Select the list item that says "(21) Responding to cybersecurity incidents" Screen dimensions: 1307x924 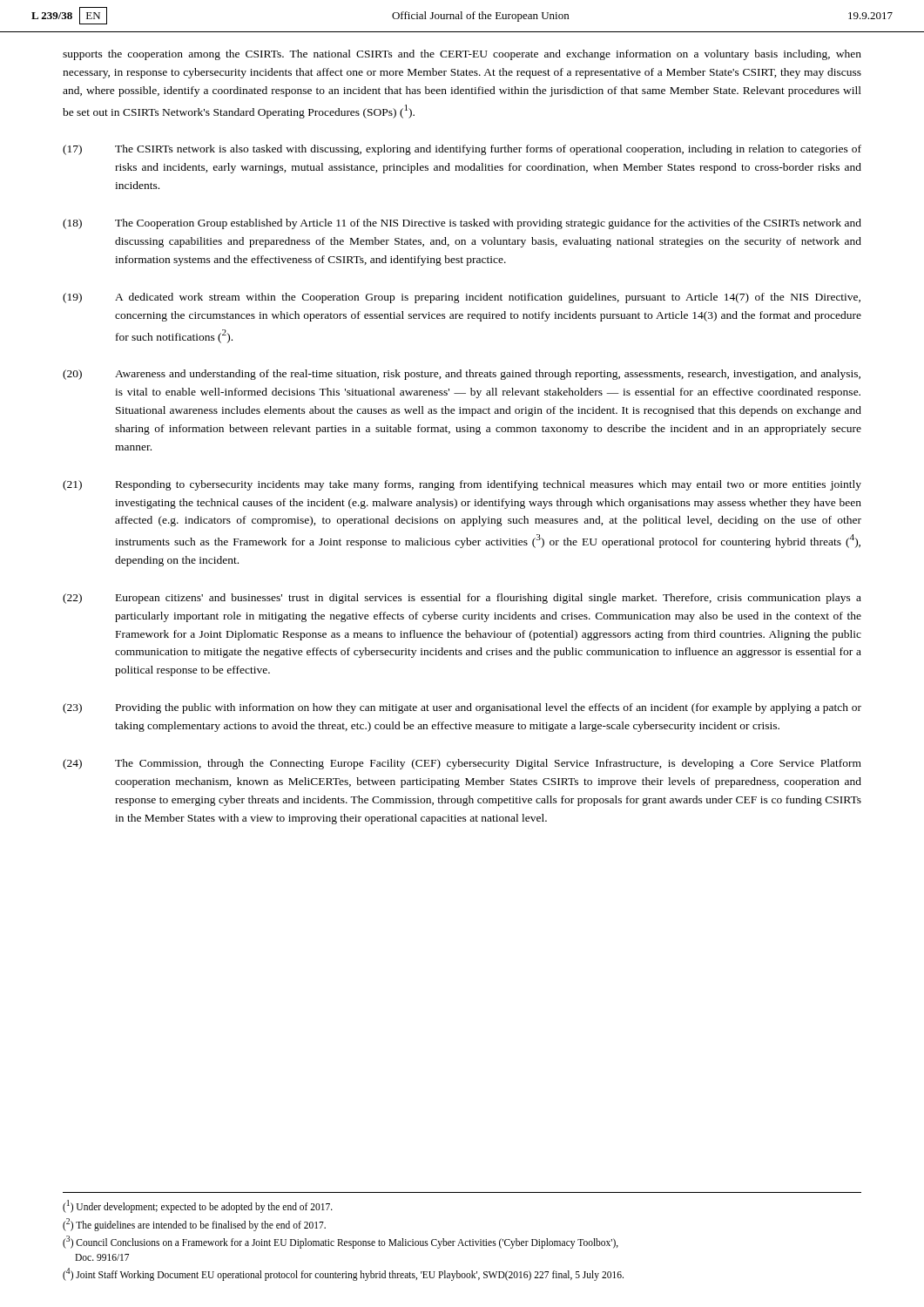point(462,522)
